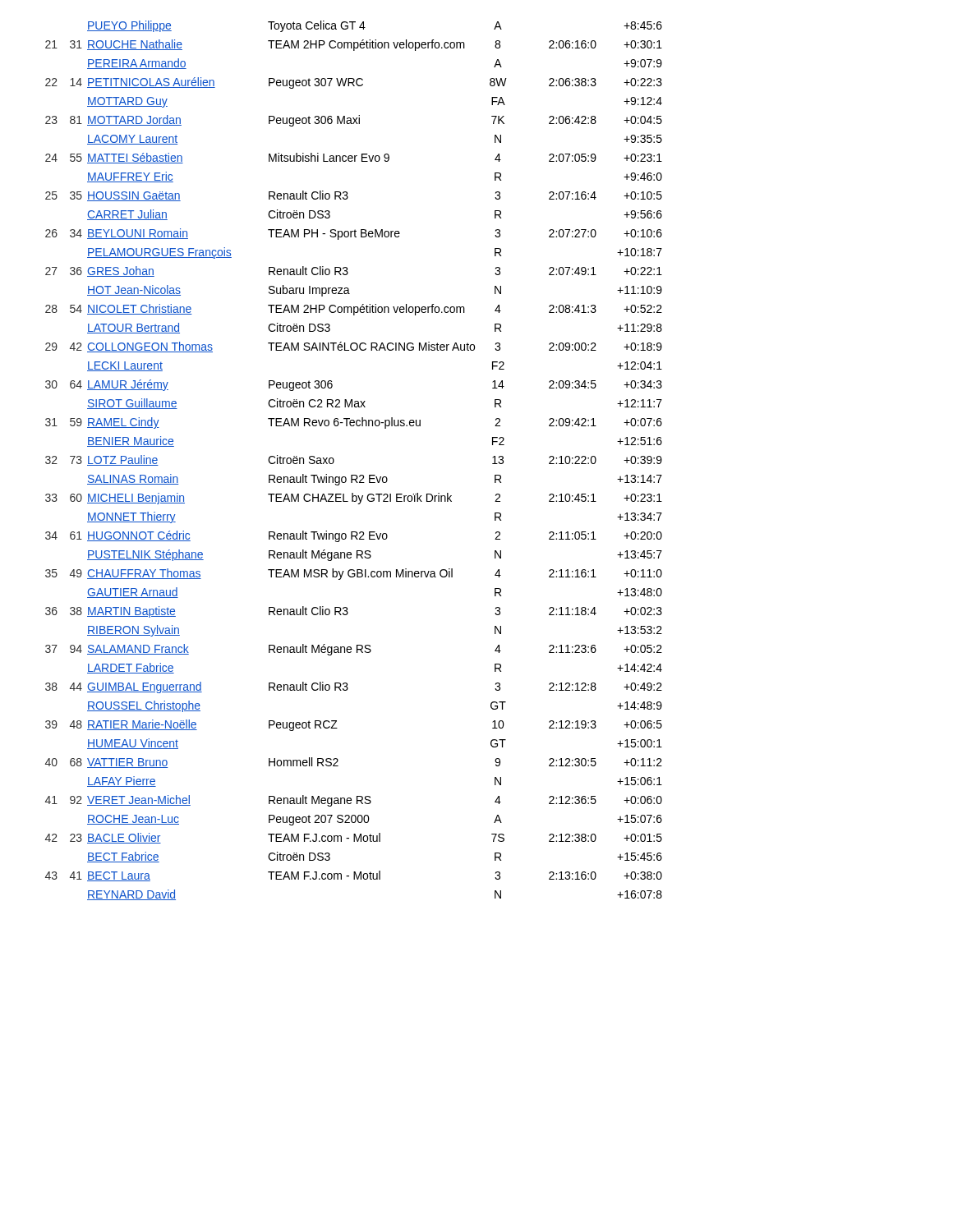The height and width of the screenshot is (1232, 953).
Task: Click the passage that begins "23 81 MOTTARD Jordan"
Action: point(354,121)
